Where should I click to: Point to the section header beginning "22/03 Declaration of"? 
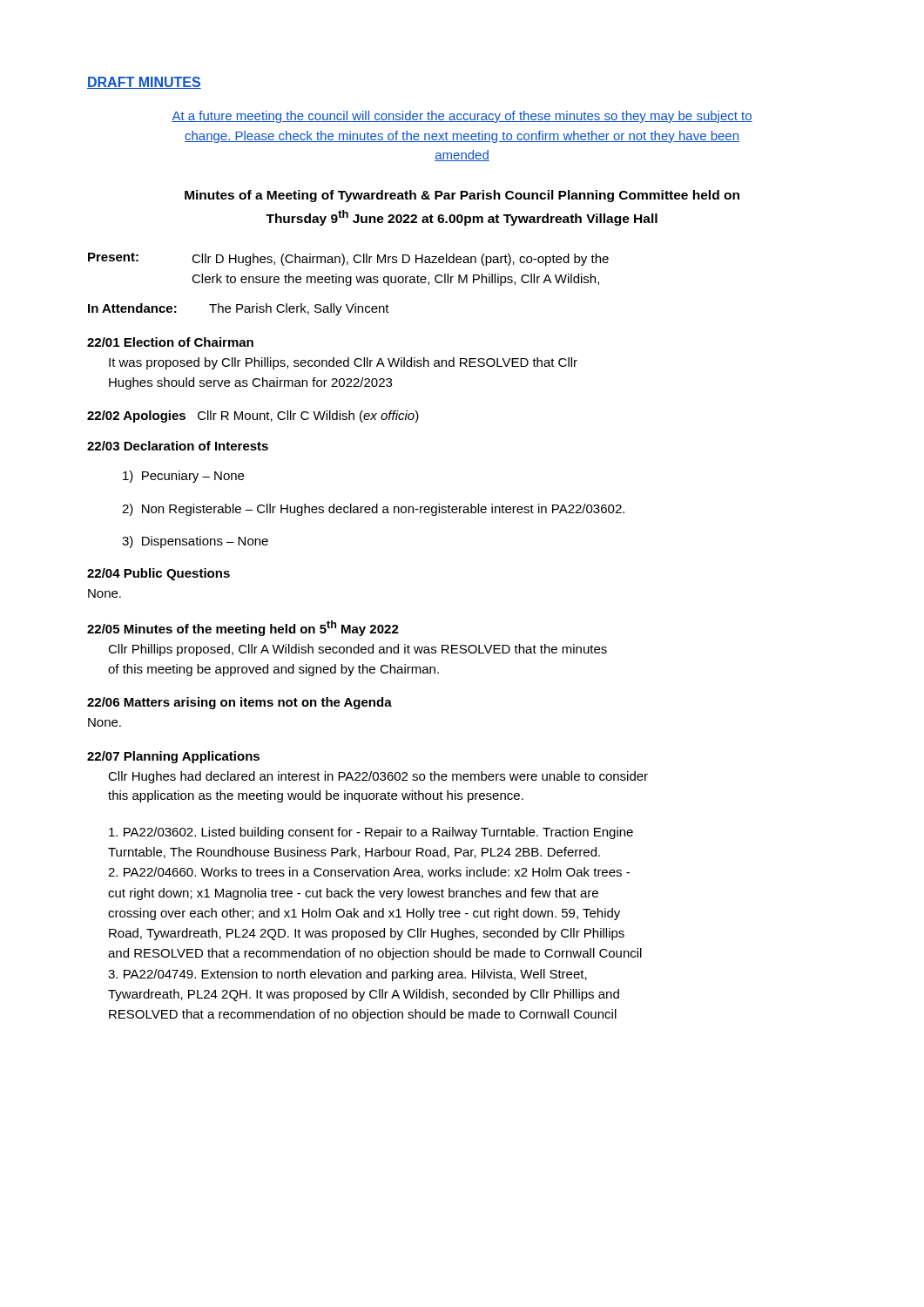178,446
